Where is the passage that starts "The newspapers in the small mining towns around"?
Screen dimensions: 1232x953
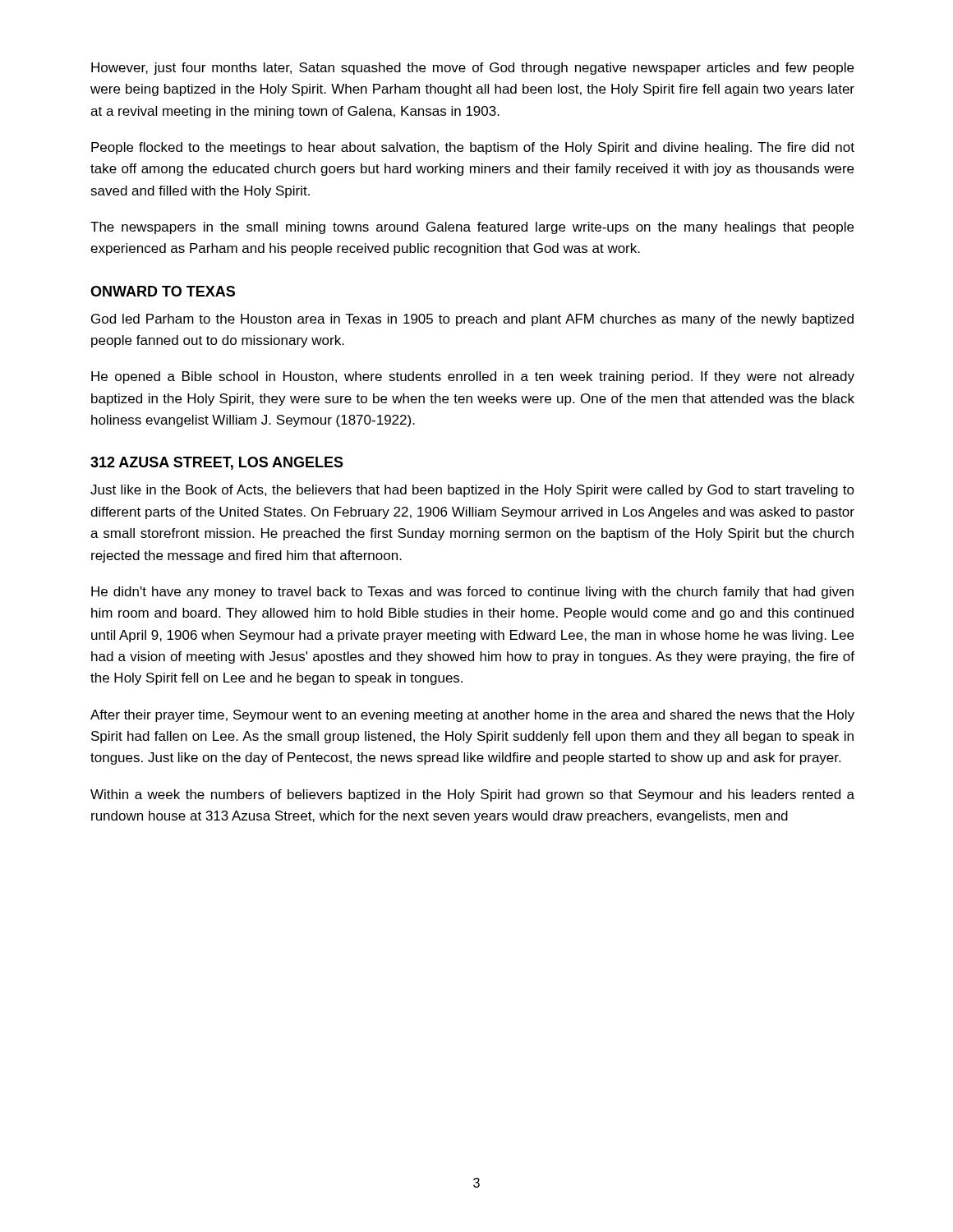[x=472, y=238]
